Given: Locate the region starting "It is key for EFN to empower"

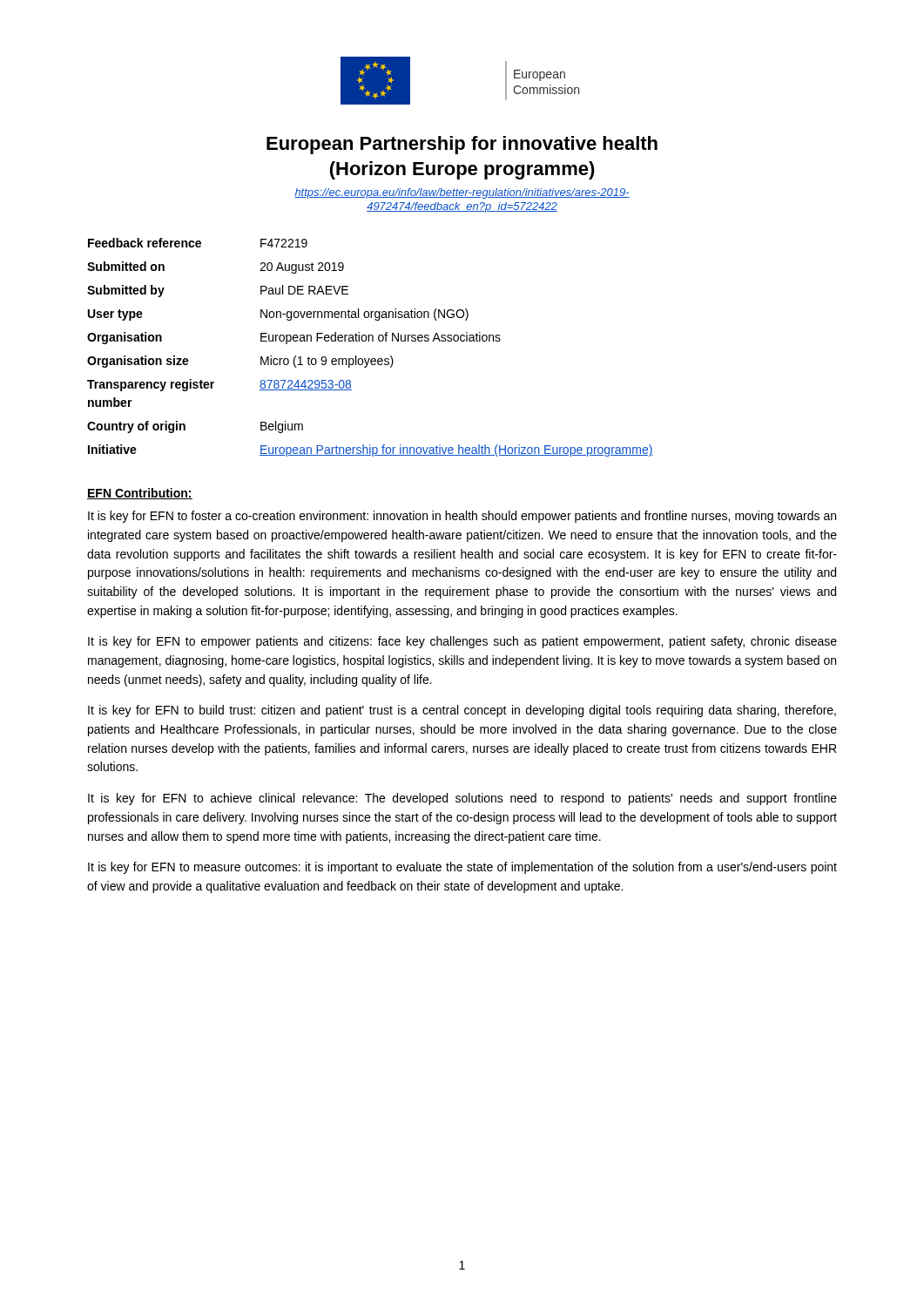Looking at the screenshot, I should (x=462, y=660).
